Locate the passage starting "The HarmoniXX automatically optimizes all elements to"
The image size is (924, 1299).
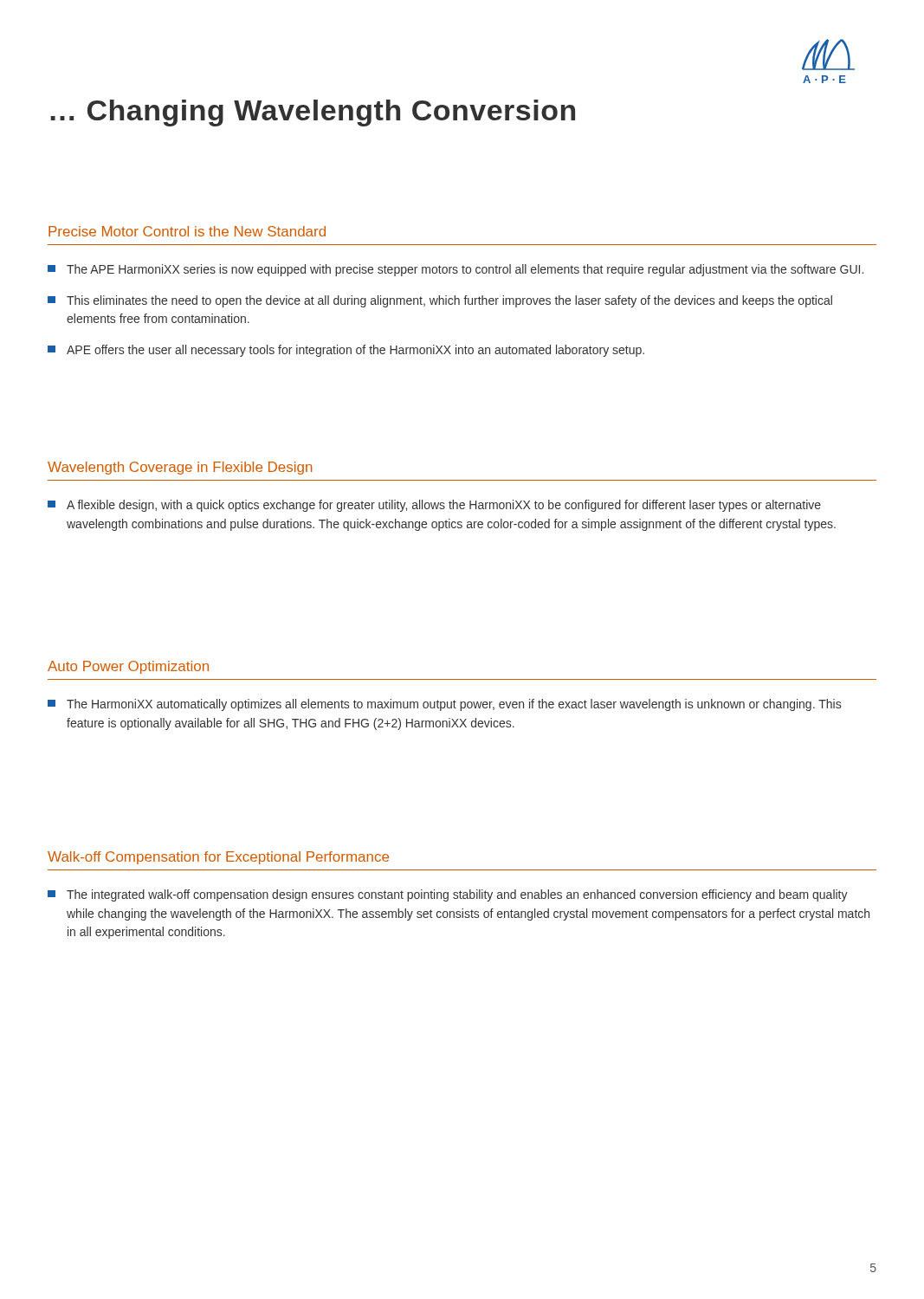(x=462, y=714)
